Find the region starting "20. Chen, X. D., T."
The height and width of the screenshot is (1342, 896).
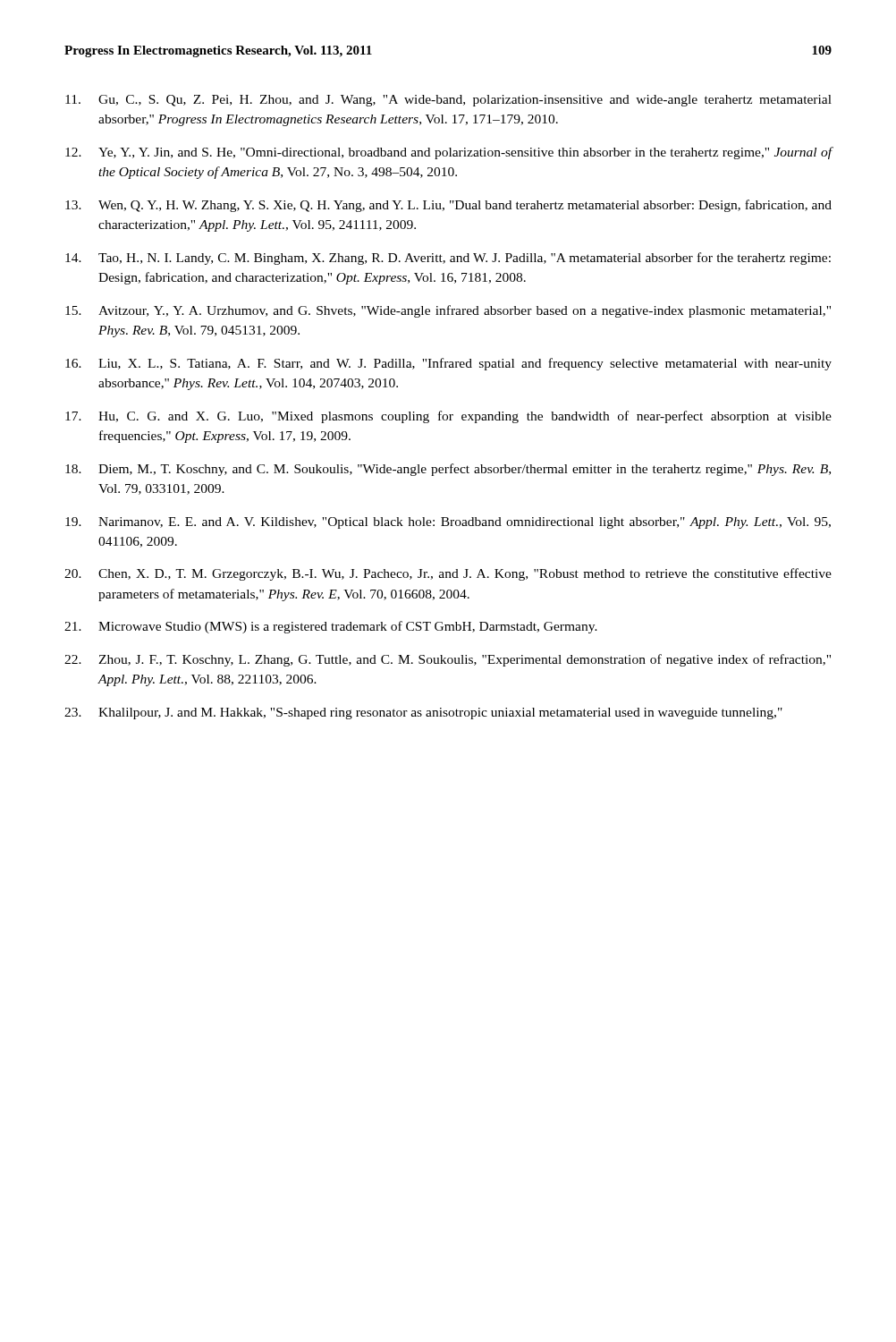click(448, 584)
